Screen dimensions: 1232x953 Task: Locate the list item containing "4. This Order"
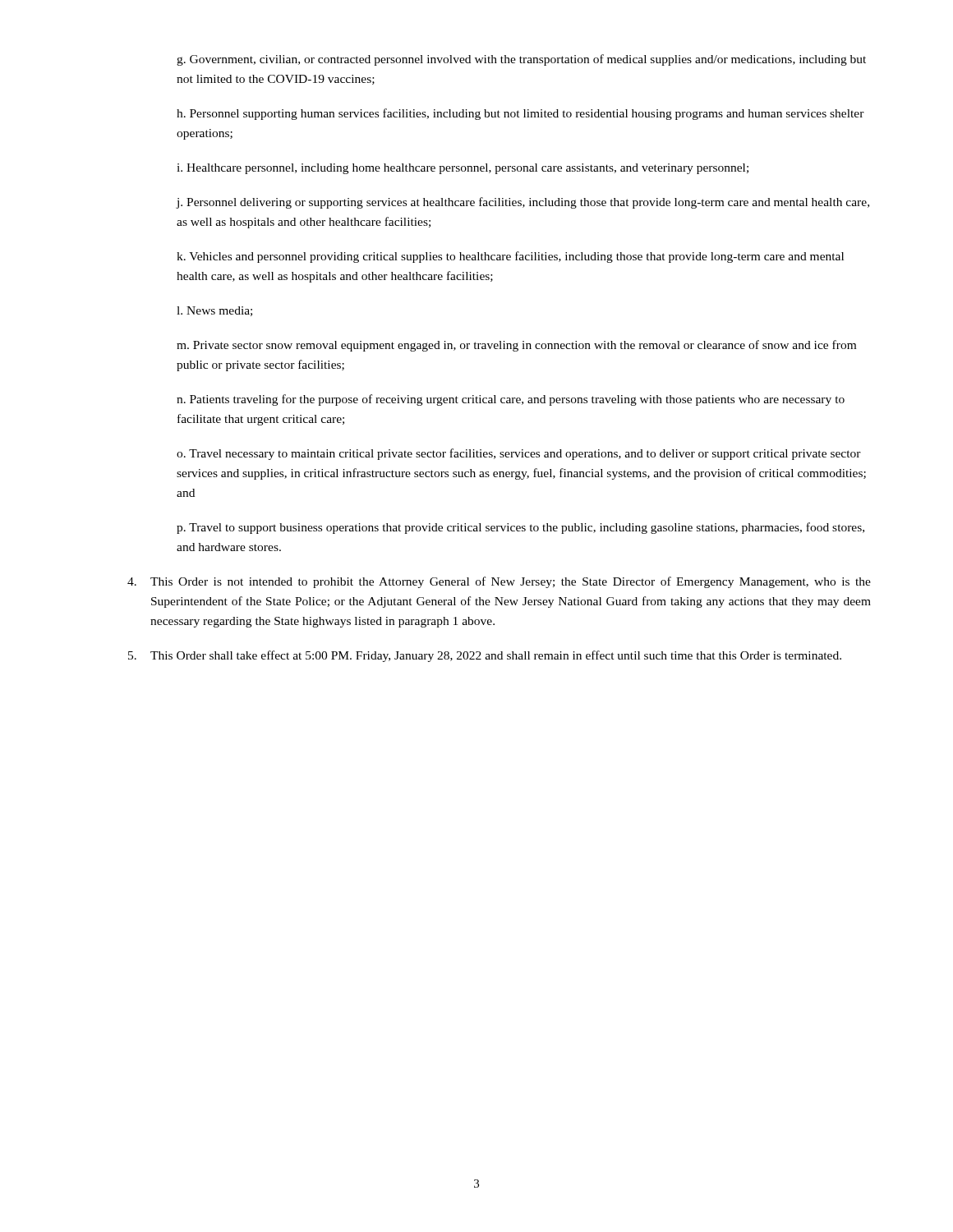499,601
